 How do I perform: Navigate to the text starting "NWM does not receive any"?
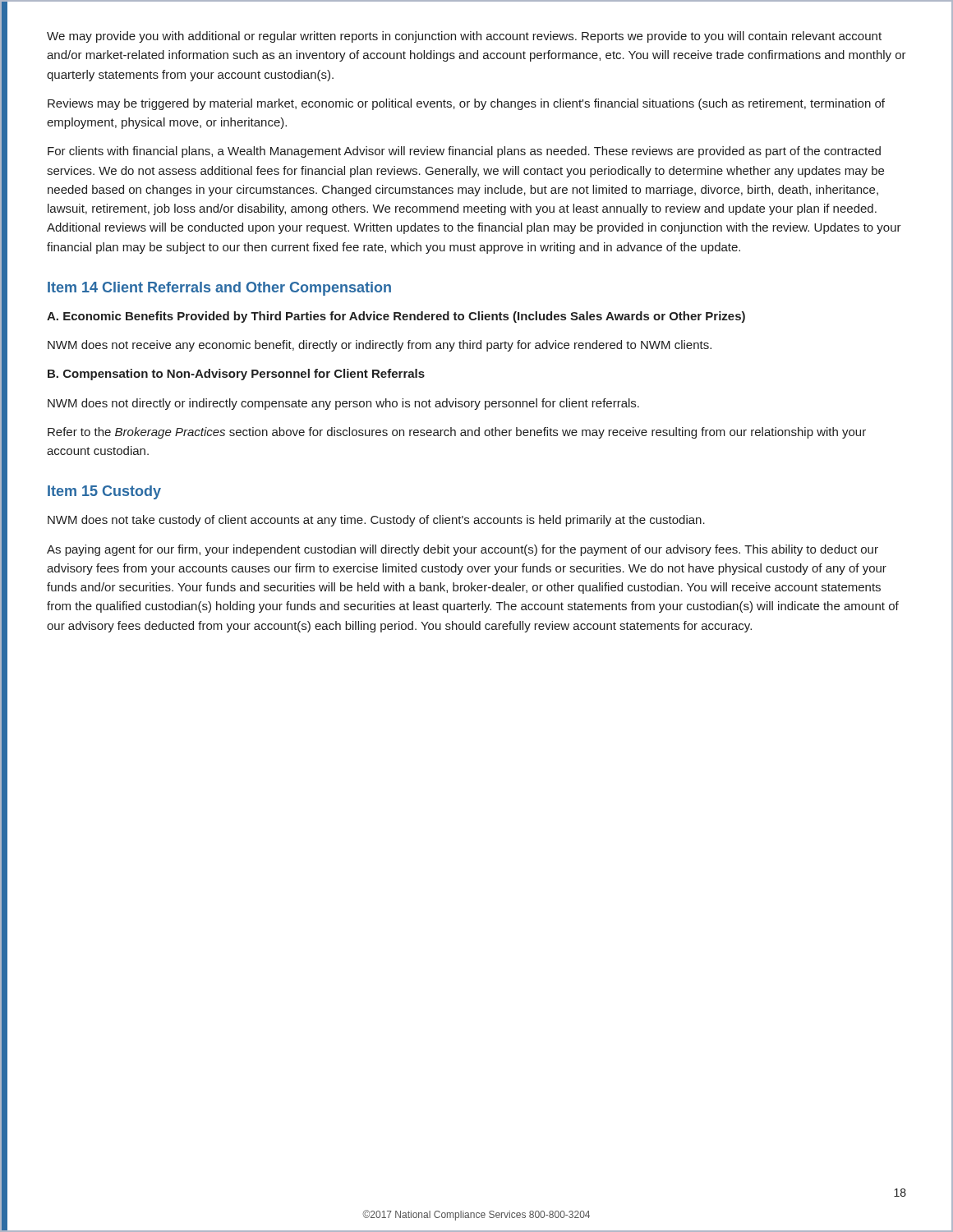click(x=380, y=345)
